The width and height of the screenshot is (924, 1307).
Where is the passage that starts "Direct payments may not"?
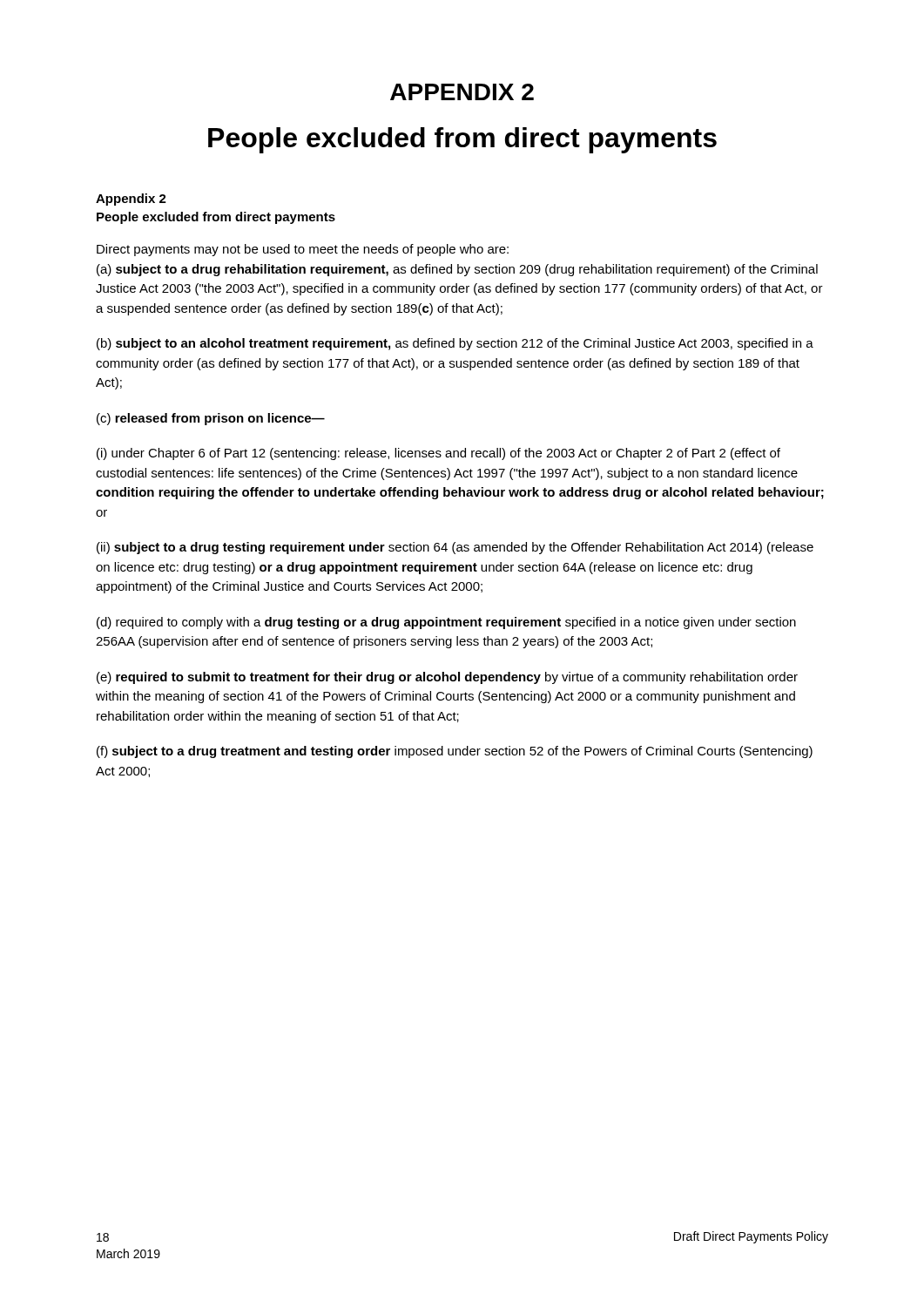[459, 278]
